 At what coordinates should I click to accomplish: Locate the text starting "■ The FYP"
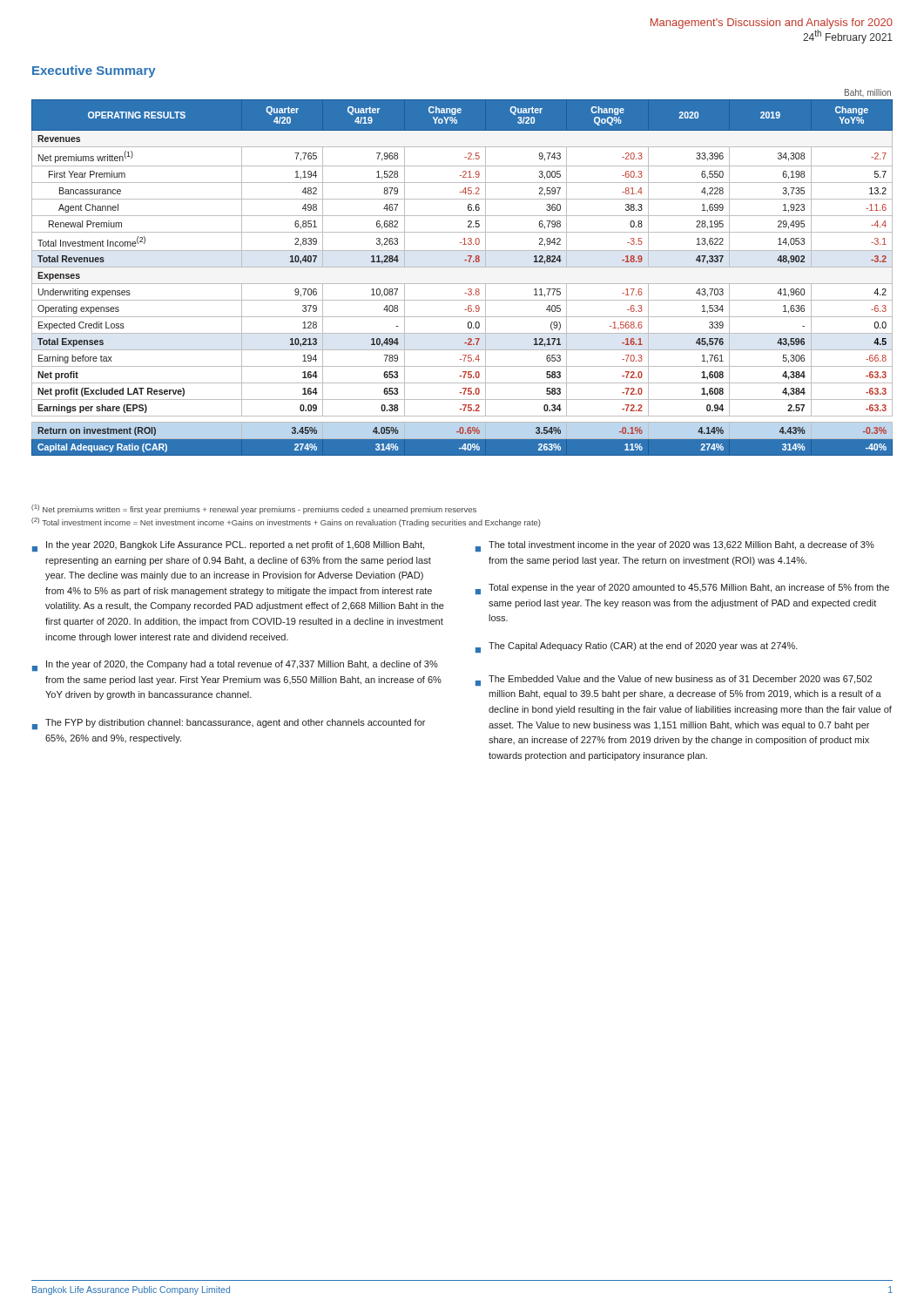[238, 731]
